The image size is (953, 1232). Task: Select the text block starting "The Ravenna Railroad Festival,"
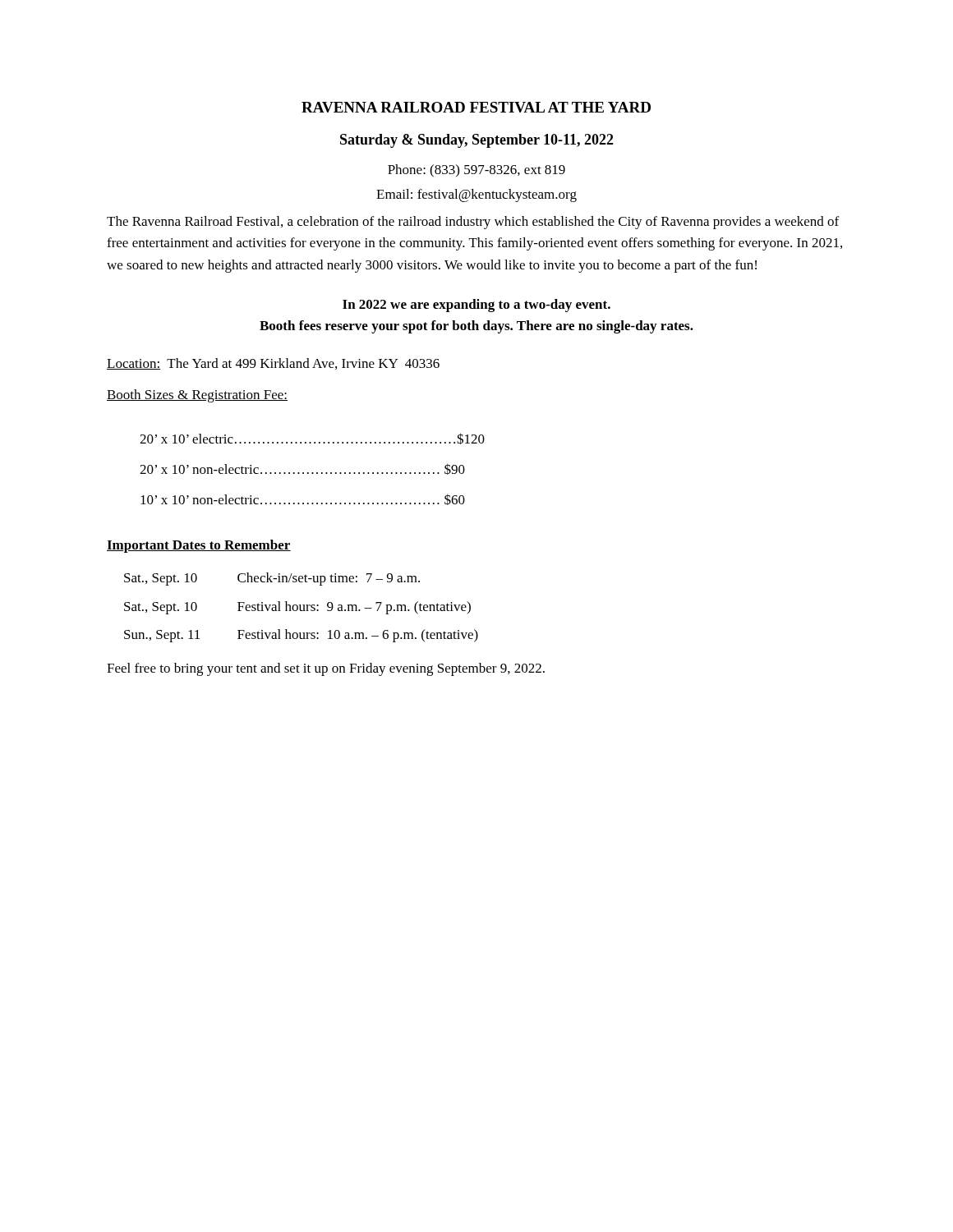pos(475,243)
